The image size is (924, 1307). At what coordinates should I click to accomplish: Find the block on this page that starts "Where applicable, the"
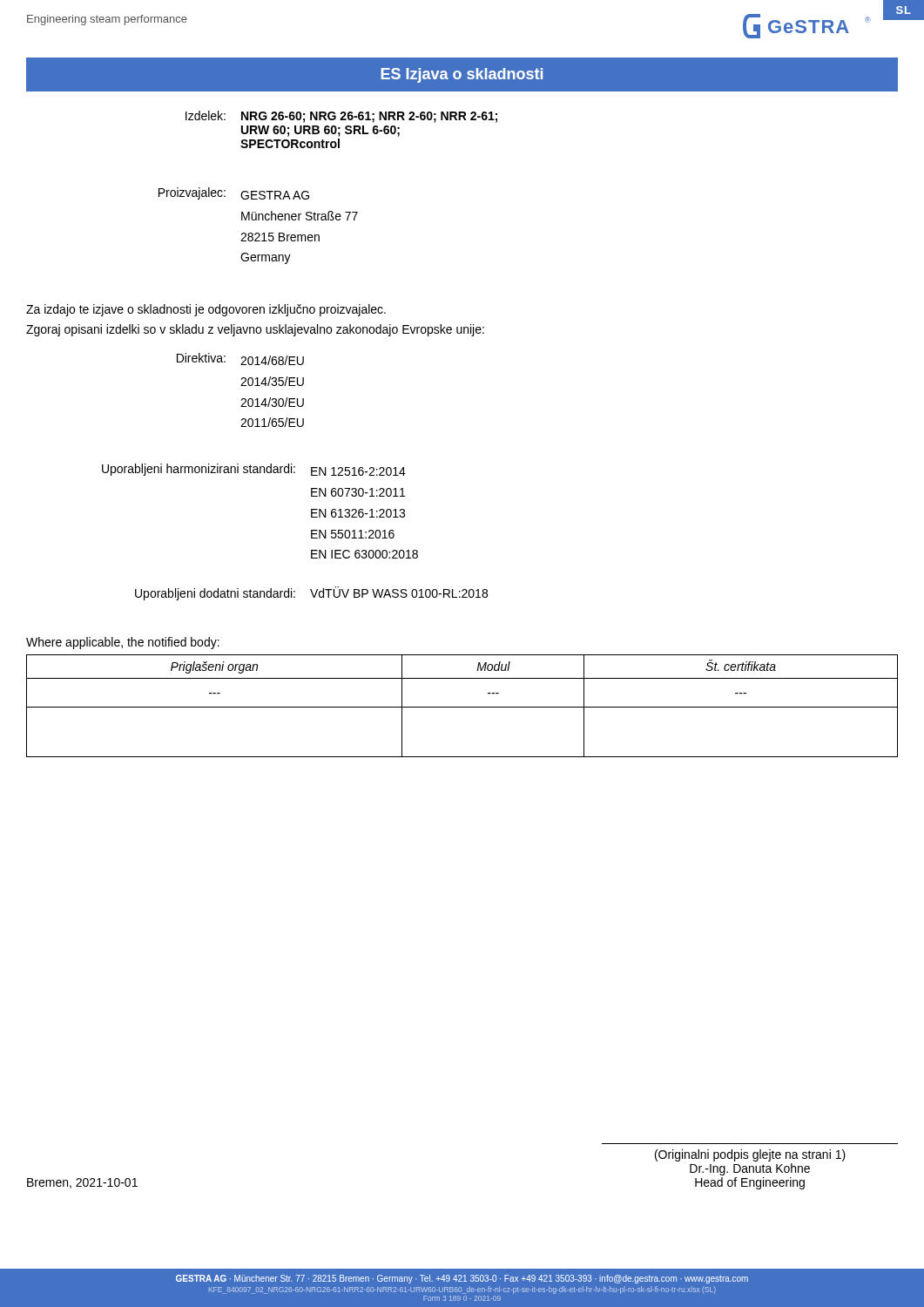[x=123, y=642]
